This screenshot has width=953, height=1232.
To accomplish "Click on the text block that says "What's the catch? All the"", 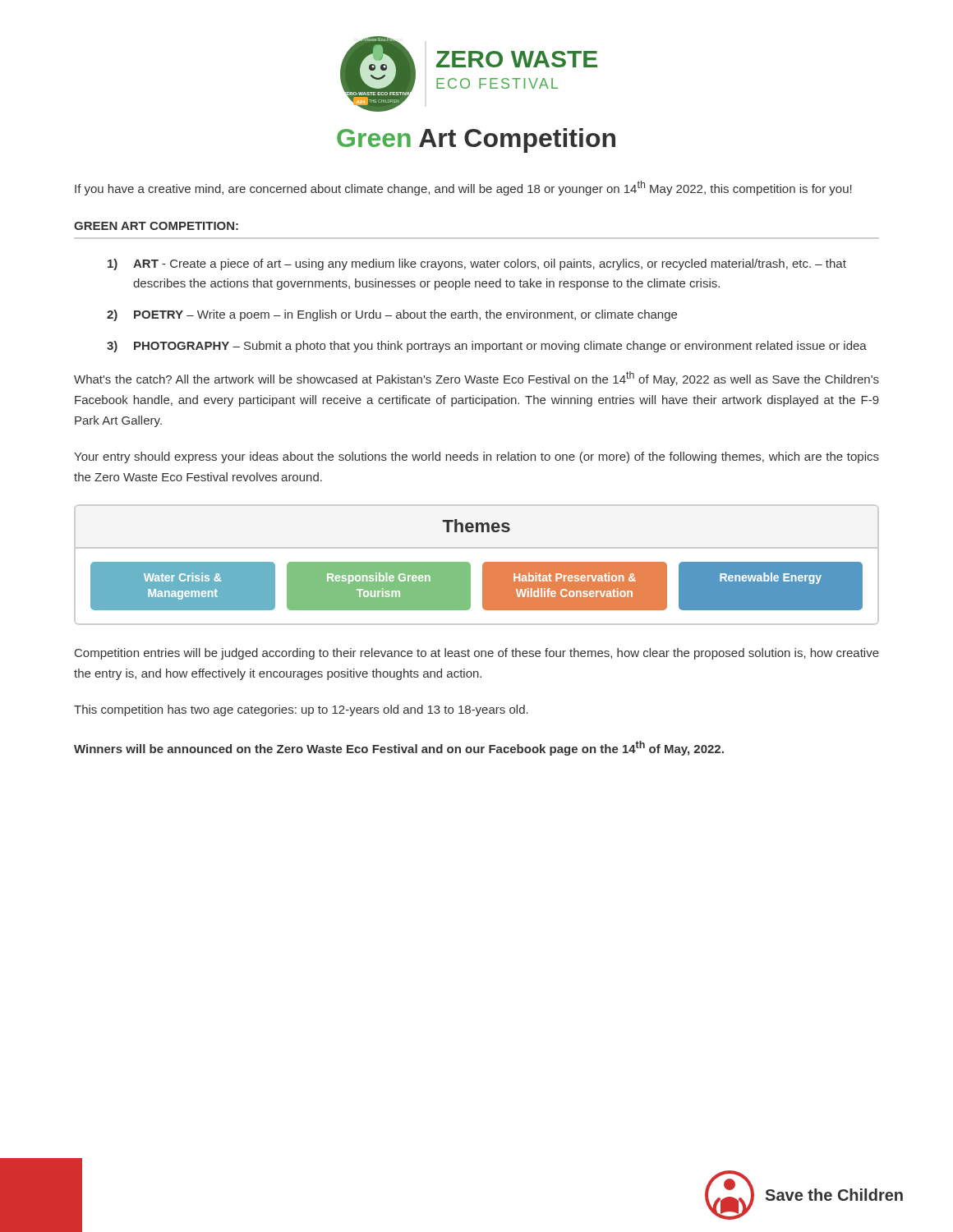I will [x=476, y=398].
